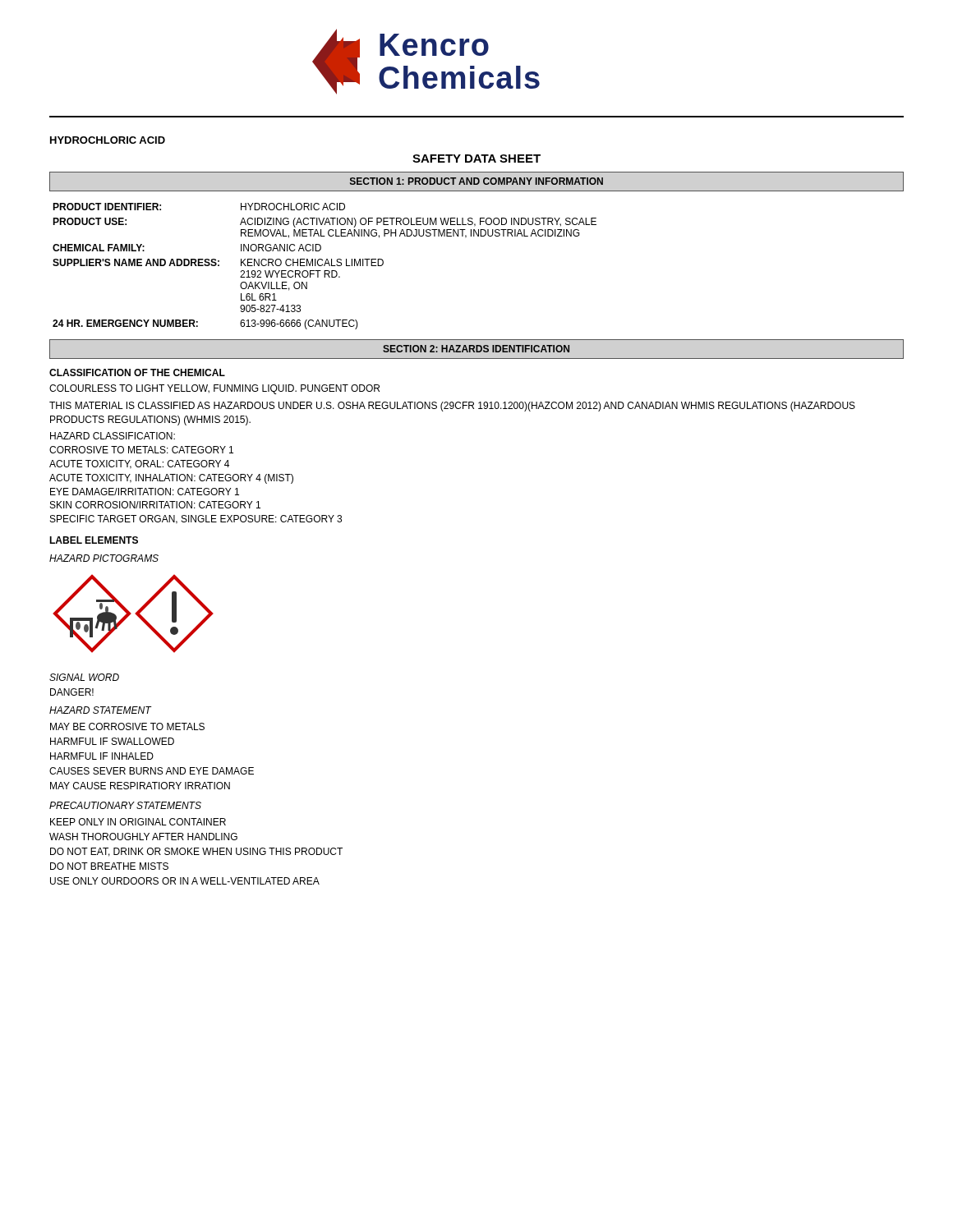The height and width of the screenshot is (1232, 953).
Task: Find the logo
Action: (x=476, y=59)
